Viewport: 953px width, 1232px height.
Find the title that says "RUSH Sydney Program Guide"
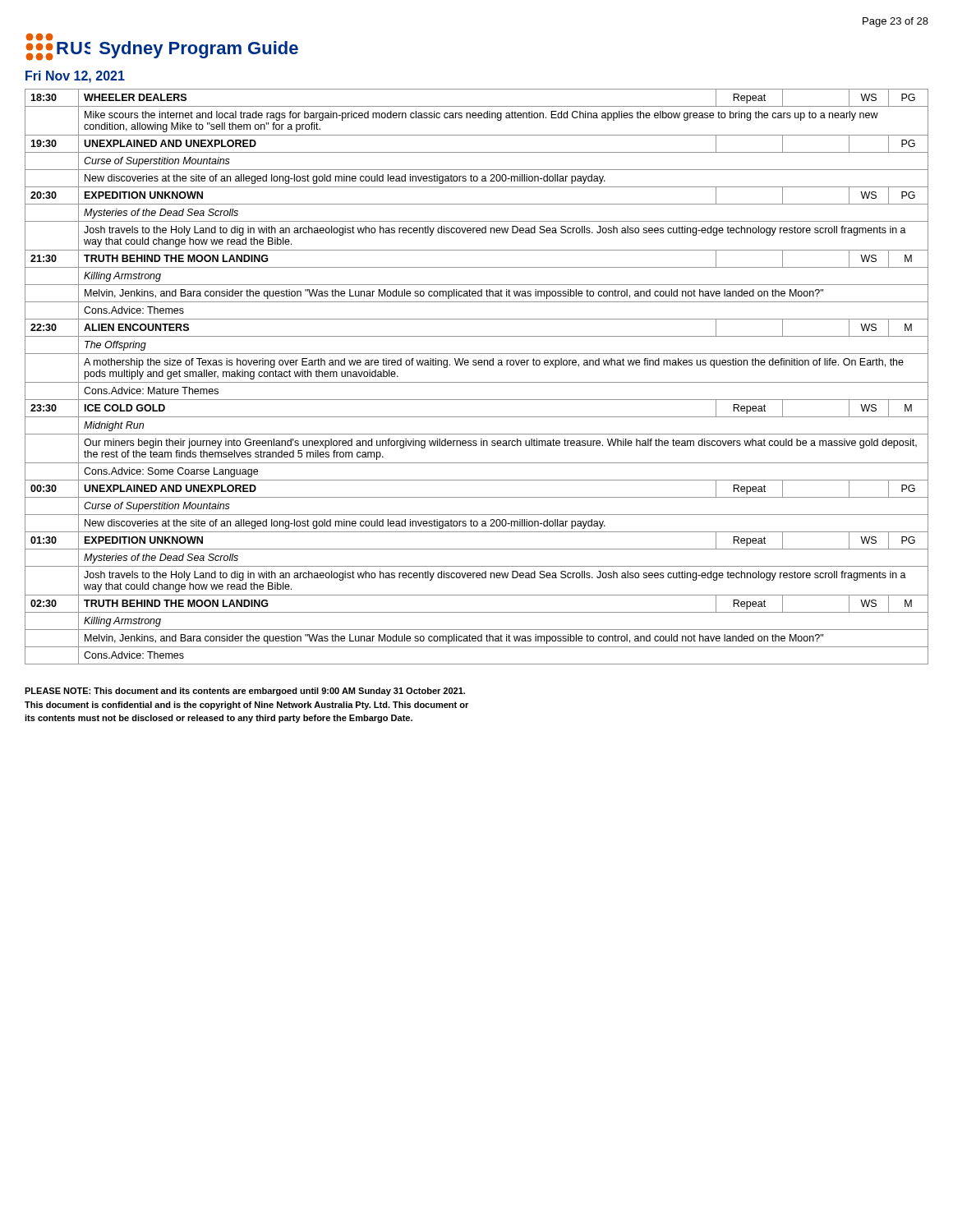point(162,48)
